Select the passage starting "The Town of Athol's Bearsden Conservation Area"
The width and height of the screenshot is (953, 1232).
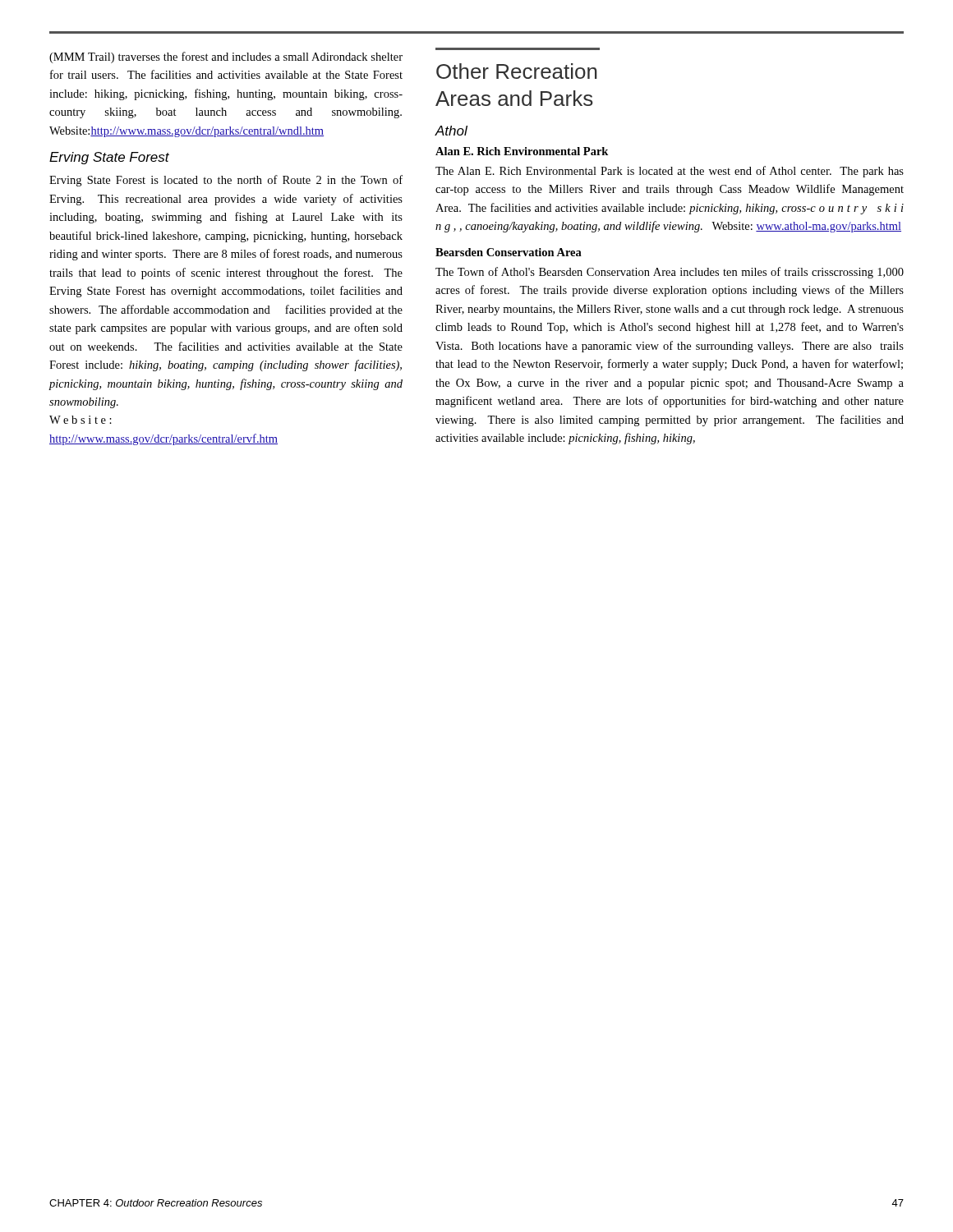coord(670,355)
